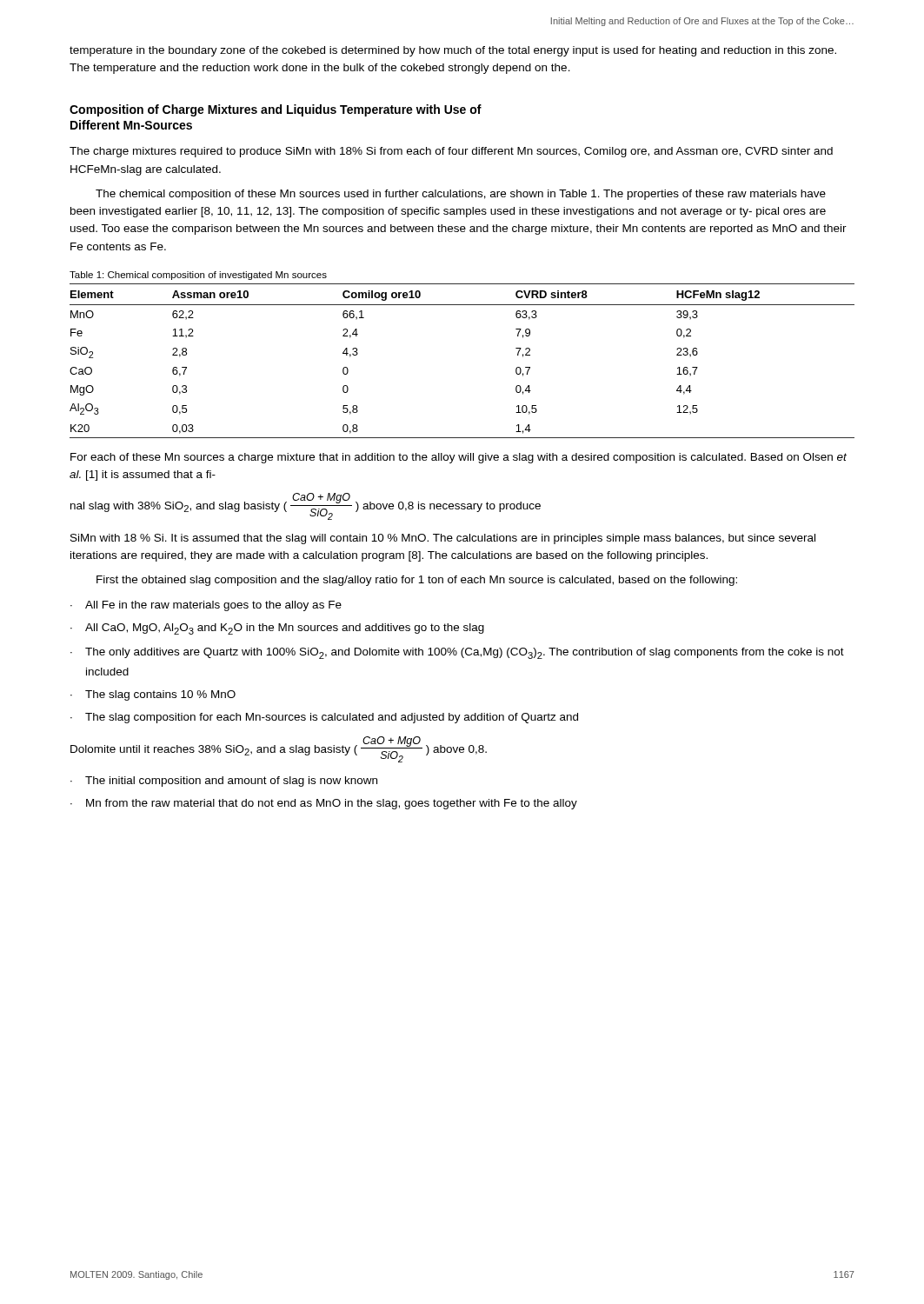Find the caption that reads "Table 1: Chemical composition of investigated"
924x1304 pixels.
(x=198, y=274)
